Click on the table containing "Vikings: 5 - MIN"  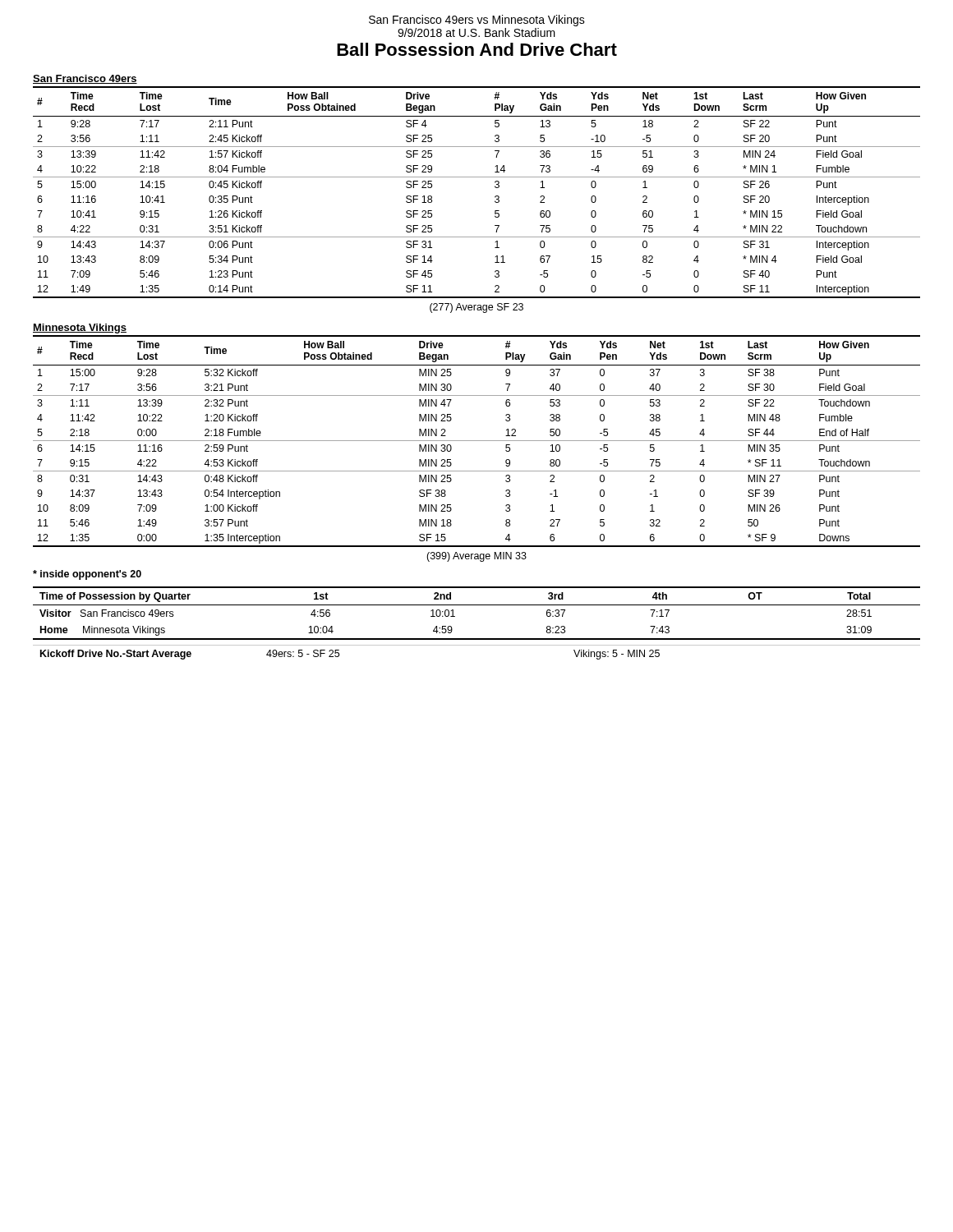(476, 653)
